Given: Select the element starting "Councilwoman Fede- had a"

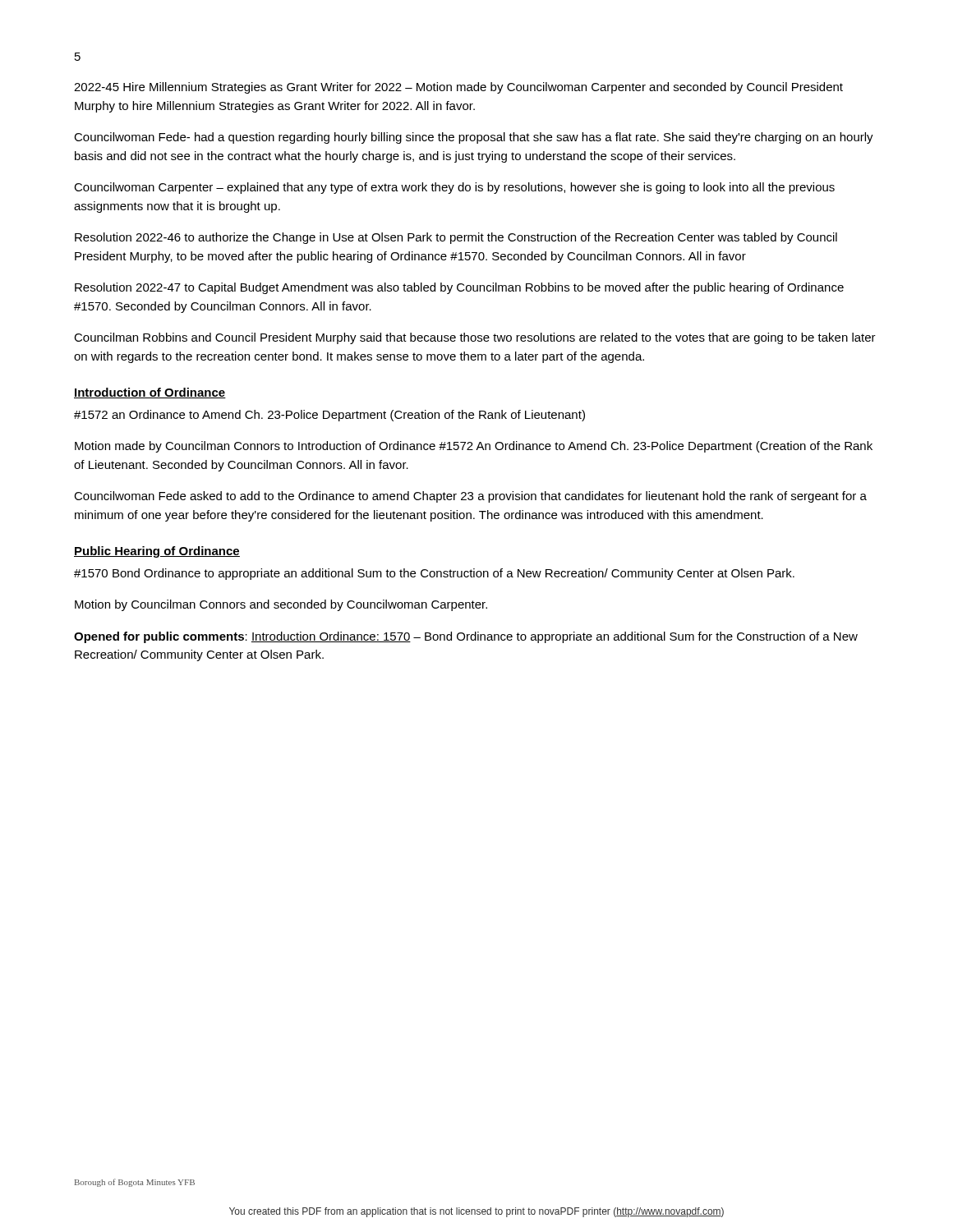Looking at the screenshot, I should tap(473, 146).
